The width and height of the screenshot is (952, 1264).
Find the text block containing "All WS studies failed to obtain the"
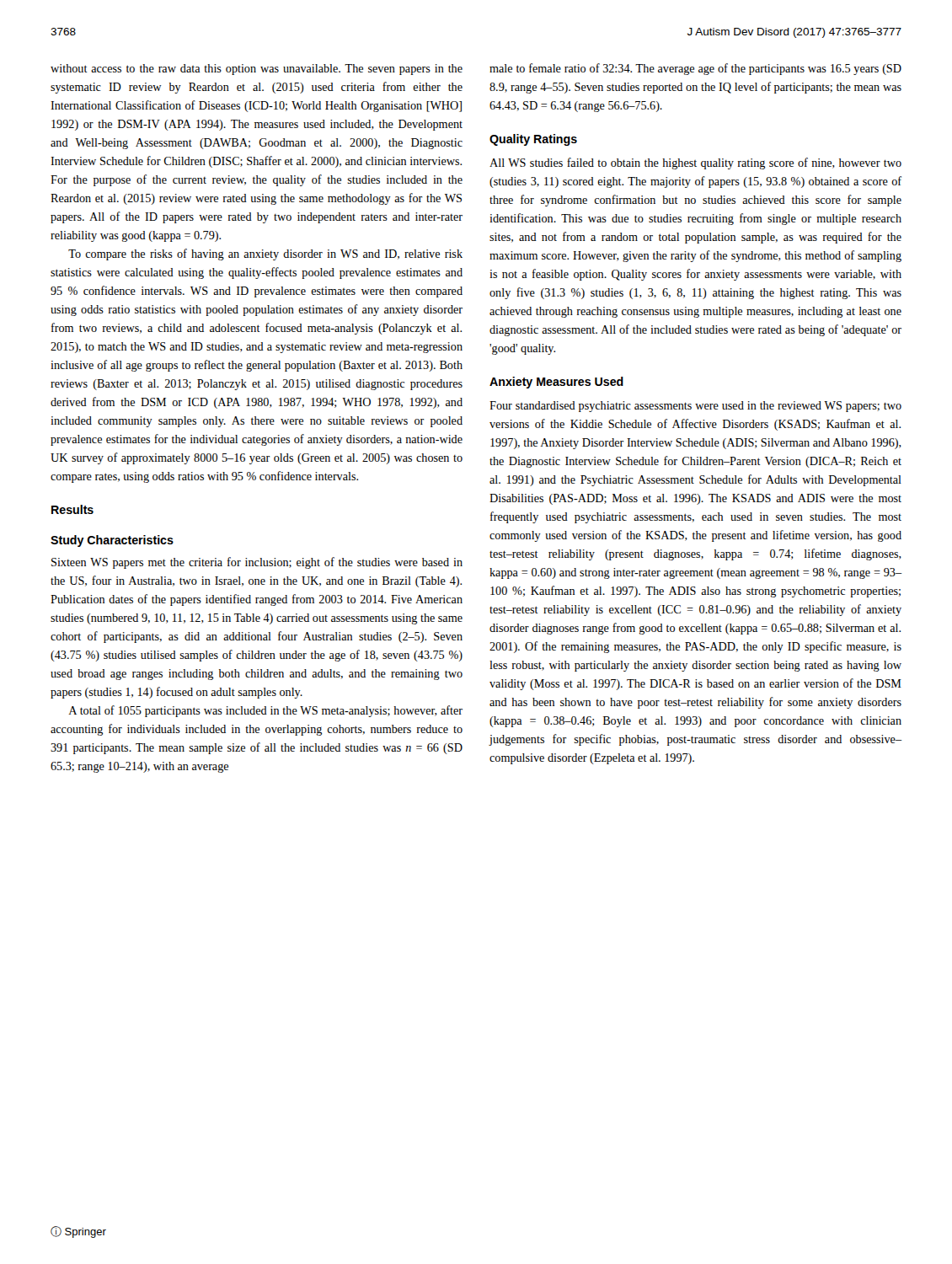point(695,255)
